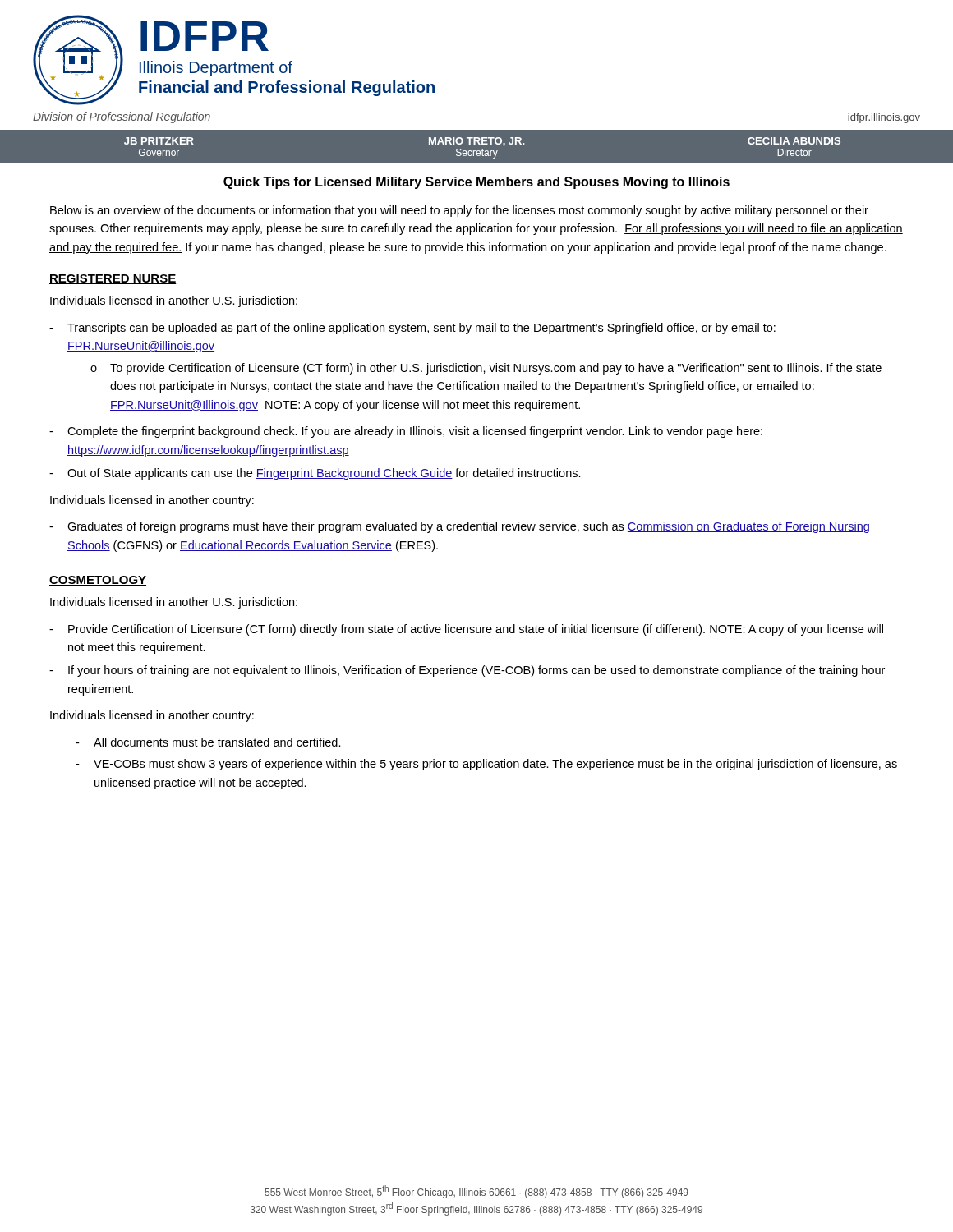Select the title that says "Quick Tips for Licensed Military"
Image resolution: width=953 pixels, height=1232 pixels.
click(x=476, y=182)
